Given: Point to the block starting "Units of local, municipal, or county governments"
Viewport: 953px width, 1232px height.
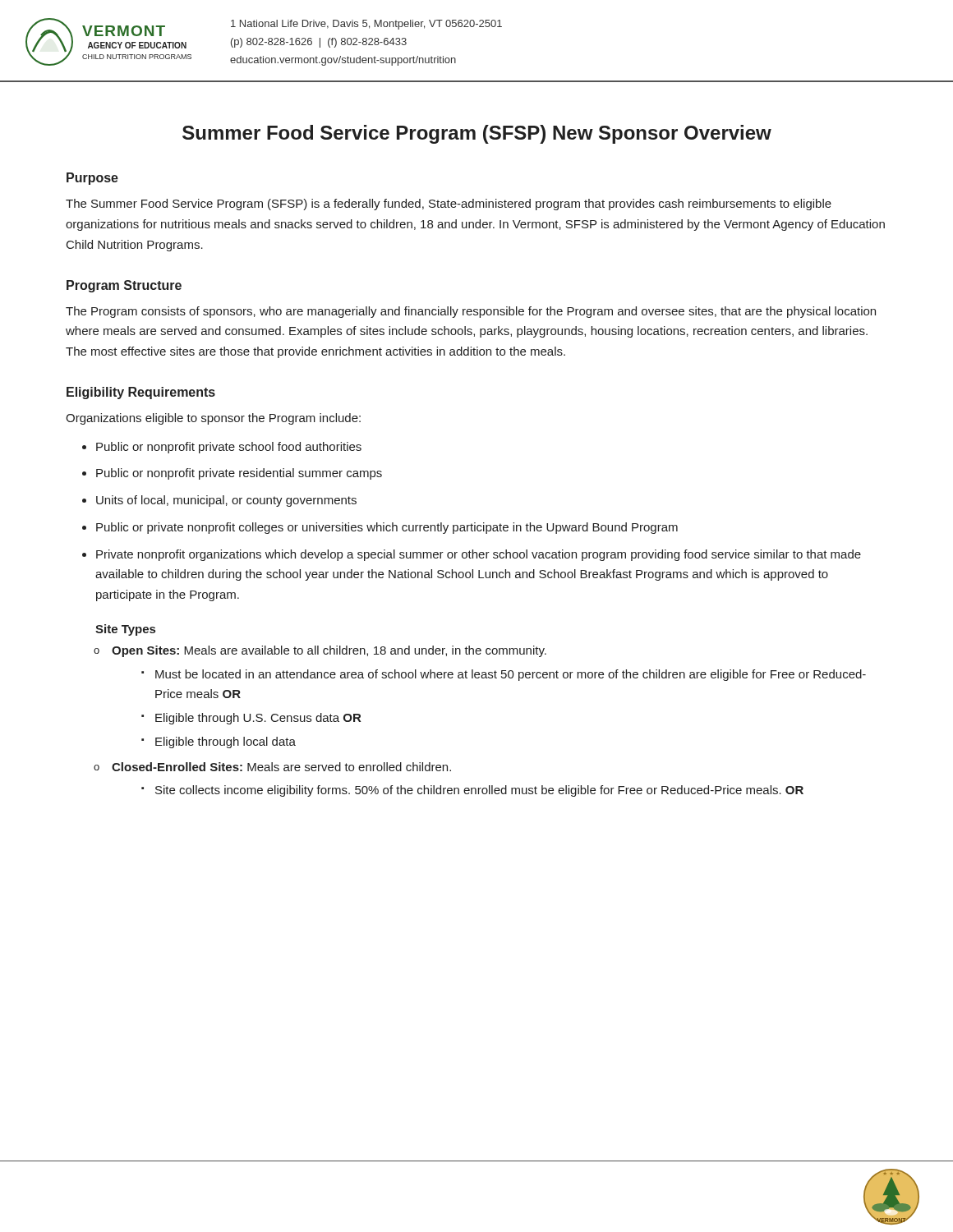Looking at the screenshot, I should coord(219,501).
